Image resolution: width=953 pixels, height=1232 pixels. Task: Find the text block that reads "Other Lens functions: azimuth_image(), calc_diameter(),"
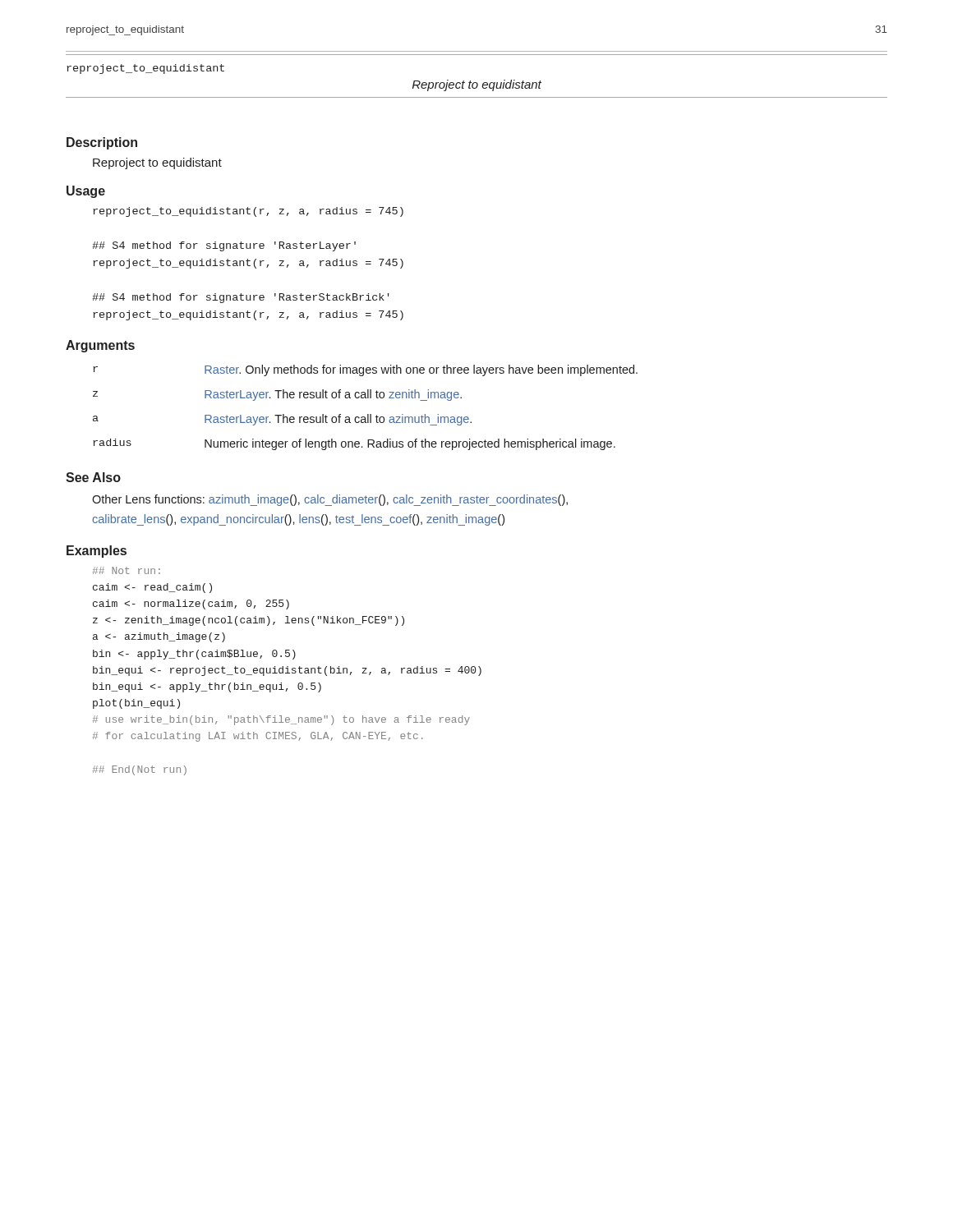coord(330,509)
